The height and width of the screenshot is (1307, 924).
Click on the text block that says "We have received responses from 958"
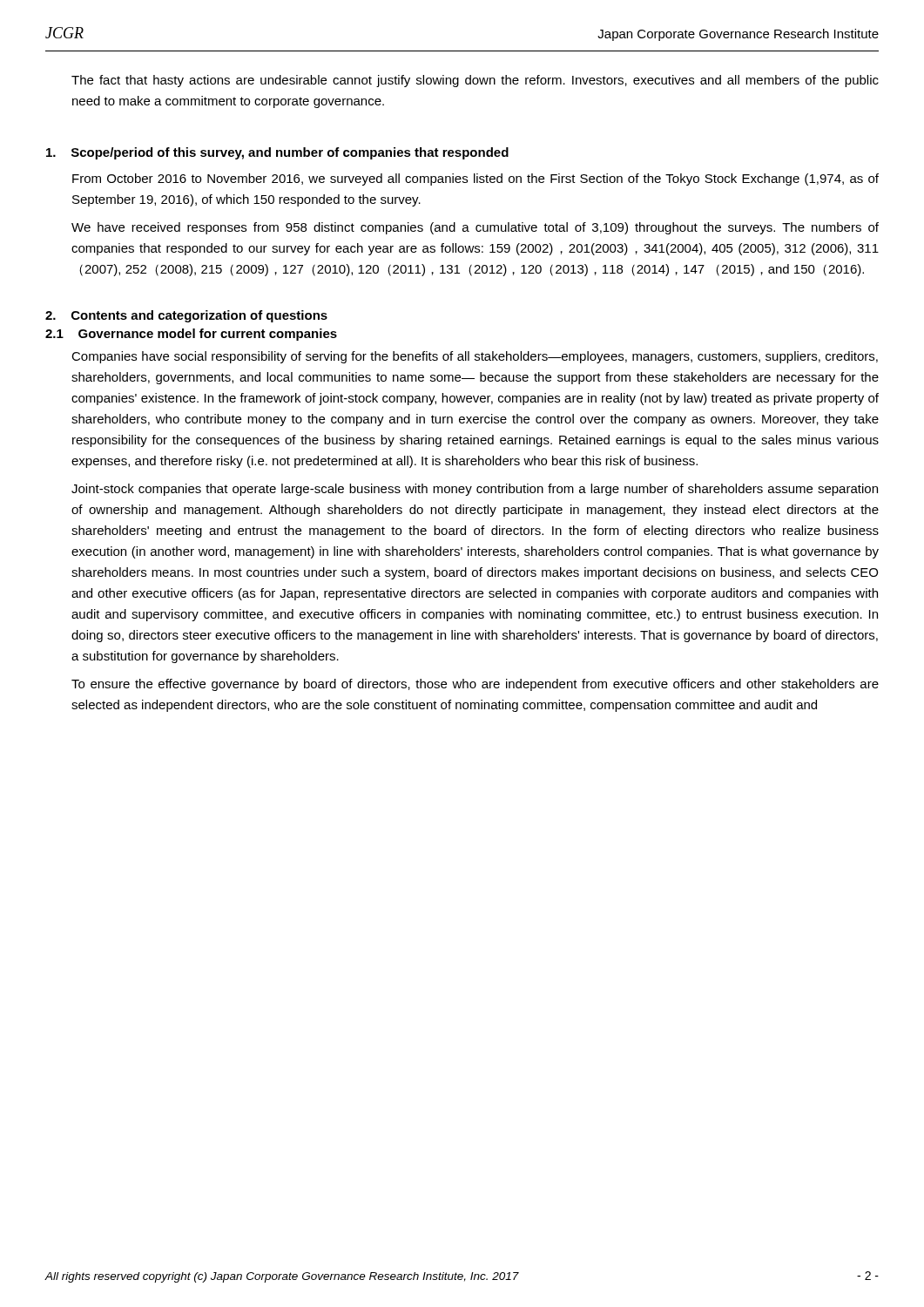[475, 248]
